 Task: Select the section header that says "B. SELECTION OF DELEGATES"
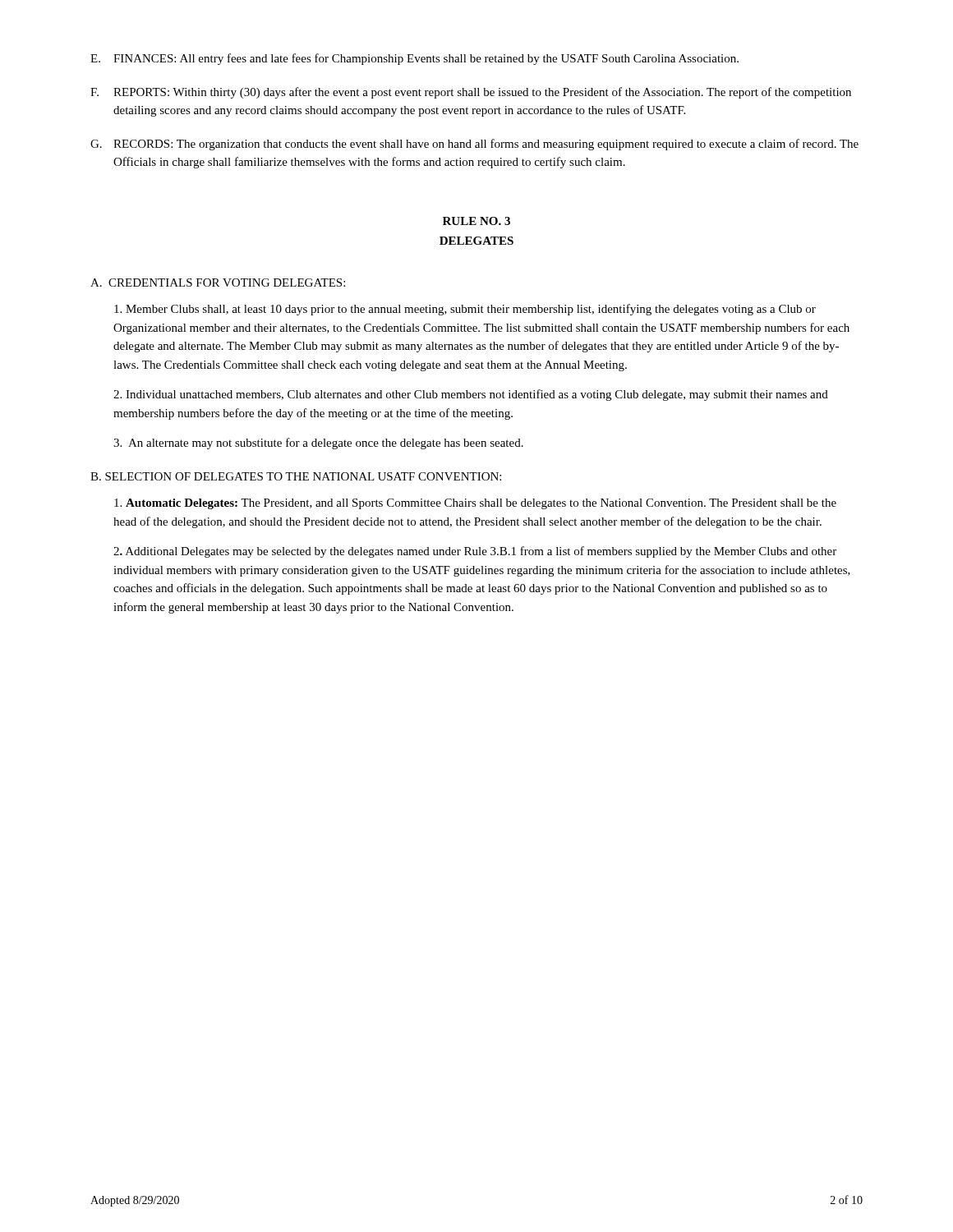296,476
